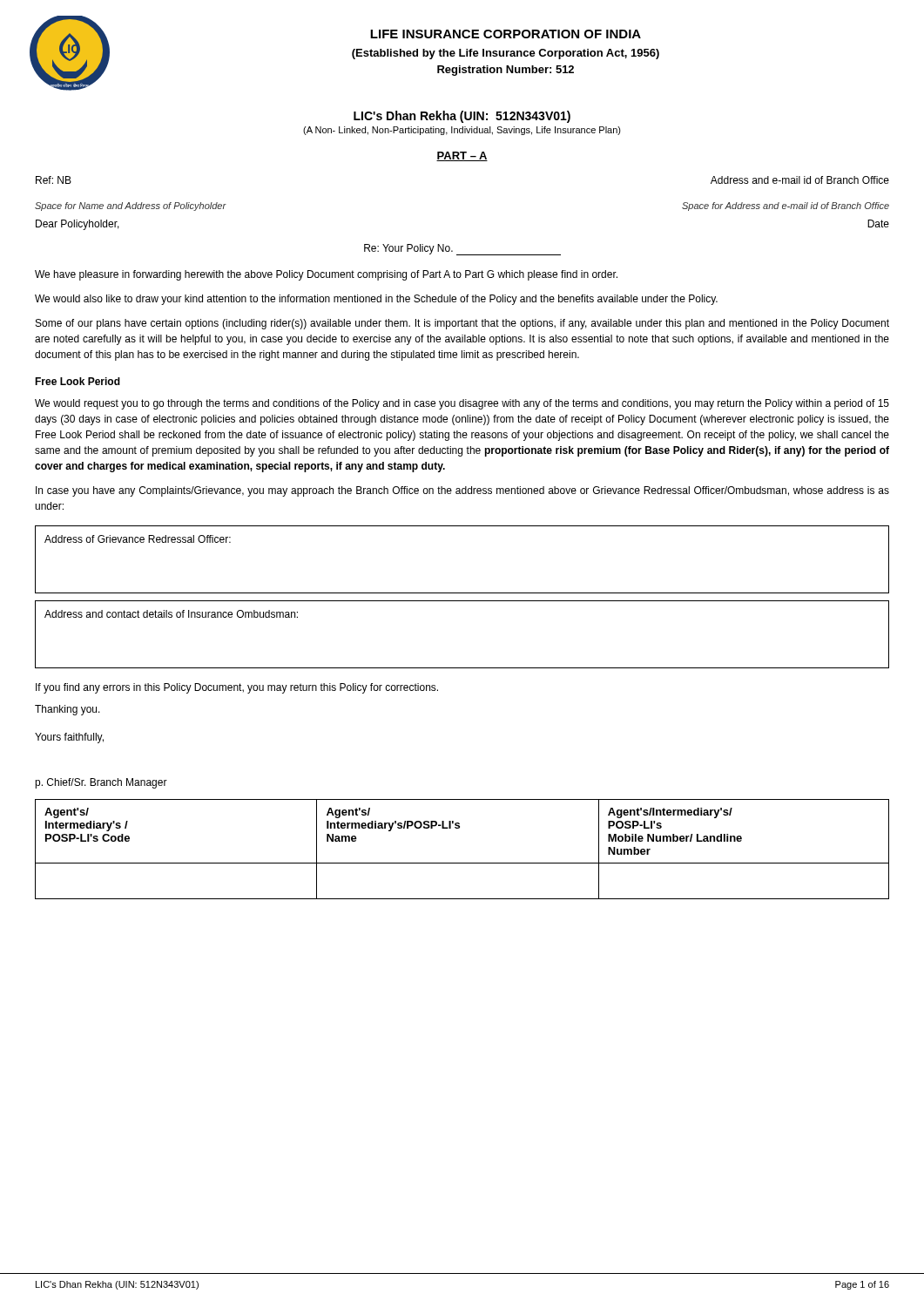Select the text block starting "Free Look Period"
Viewport: 924px width, 1307px height.
click(78, 382)
